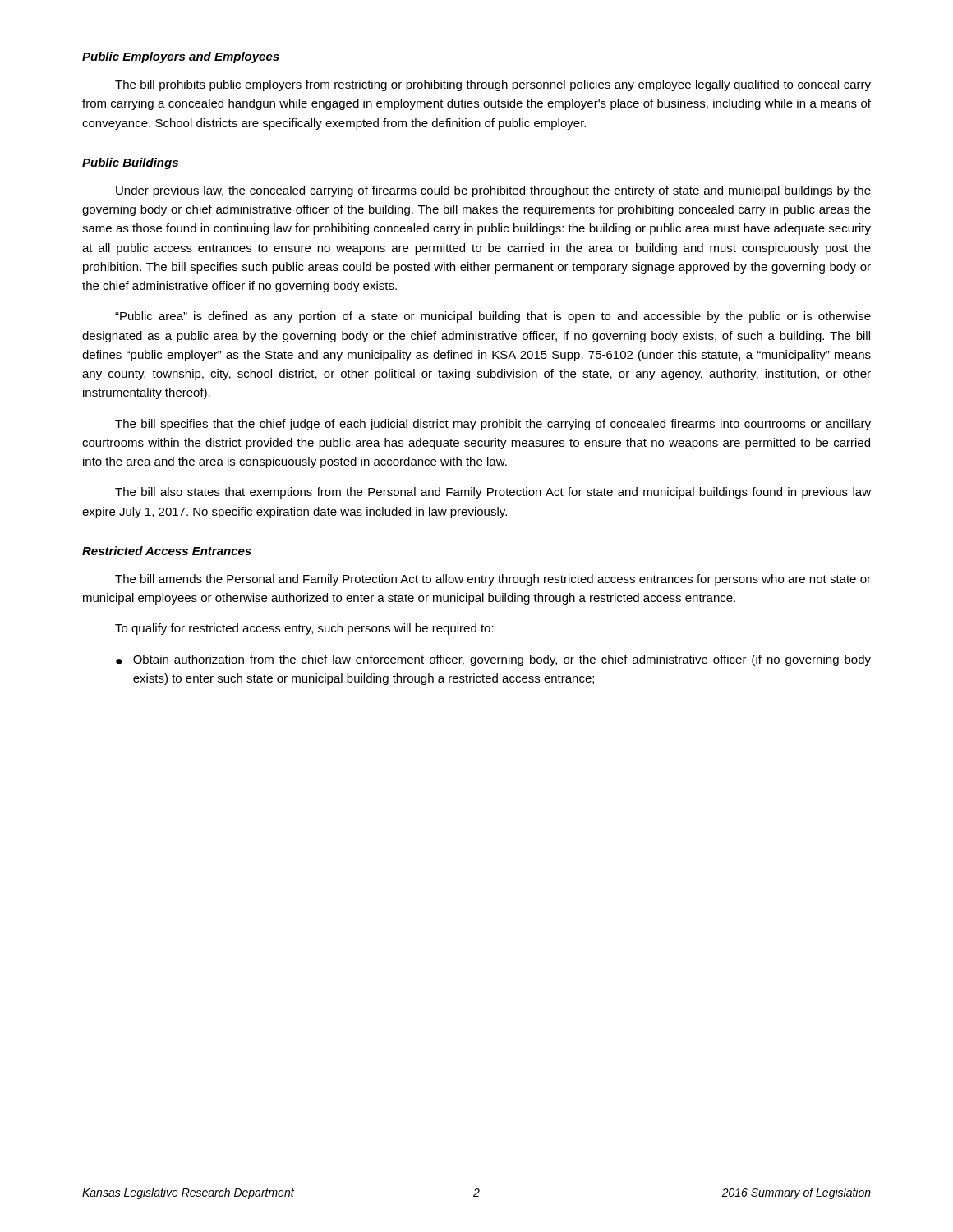Navigate to the passage starting "Public Employers and Employees"
The width and height of the screenshot is (953, 1232).
181,56
